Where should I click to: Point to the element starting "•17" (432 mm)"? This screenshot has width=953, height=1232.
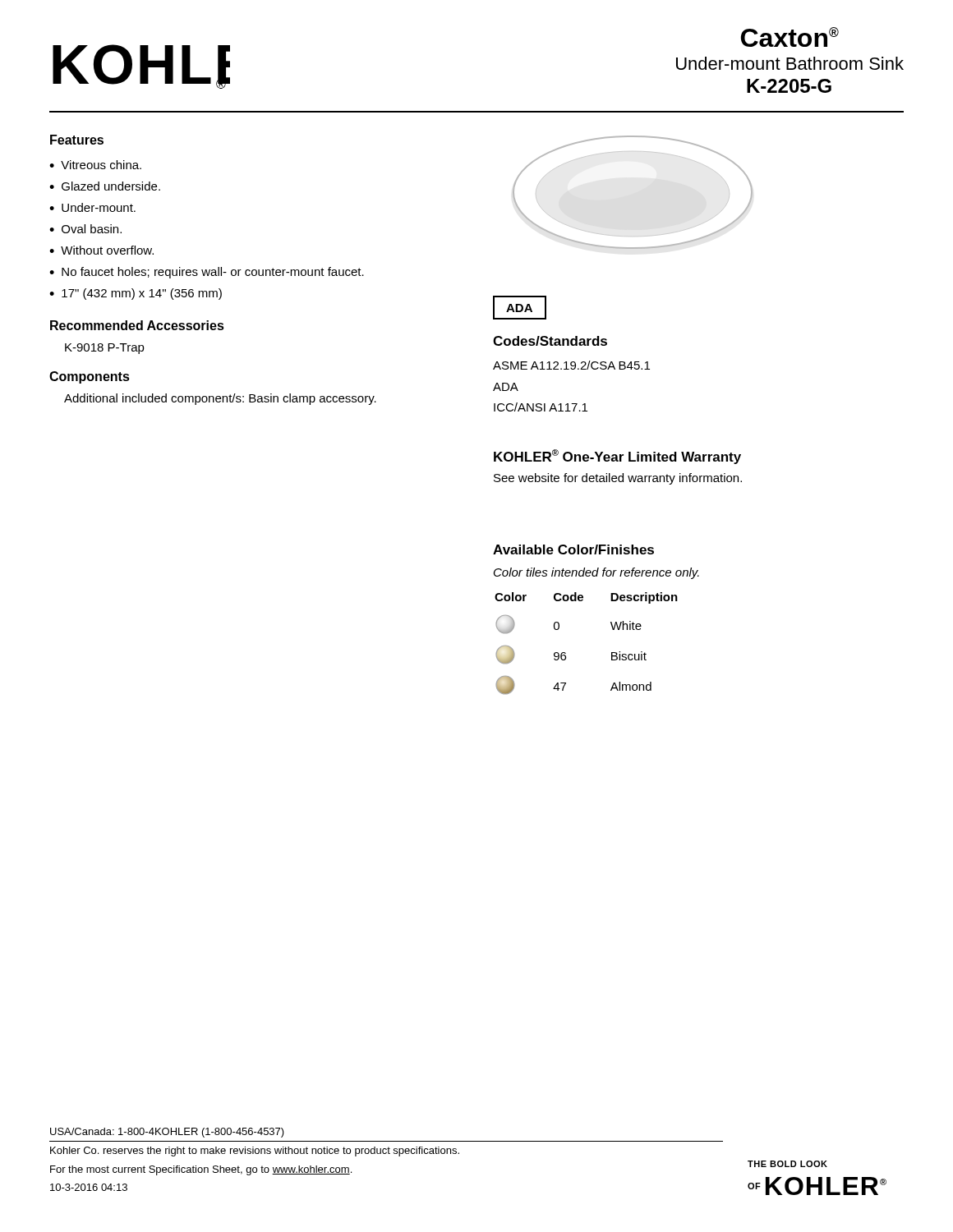[x=136, y=295]
